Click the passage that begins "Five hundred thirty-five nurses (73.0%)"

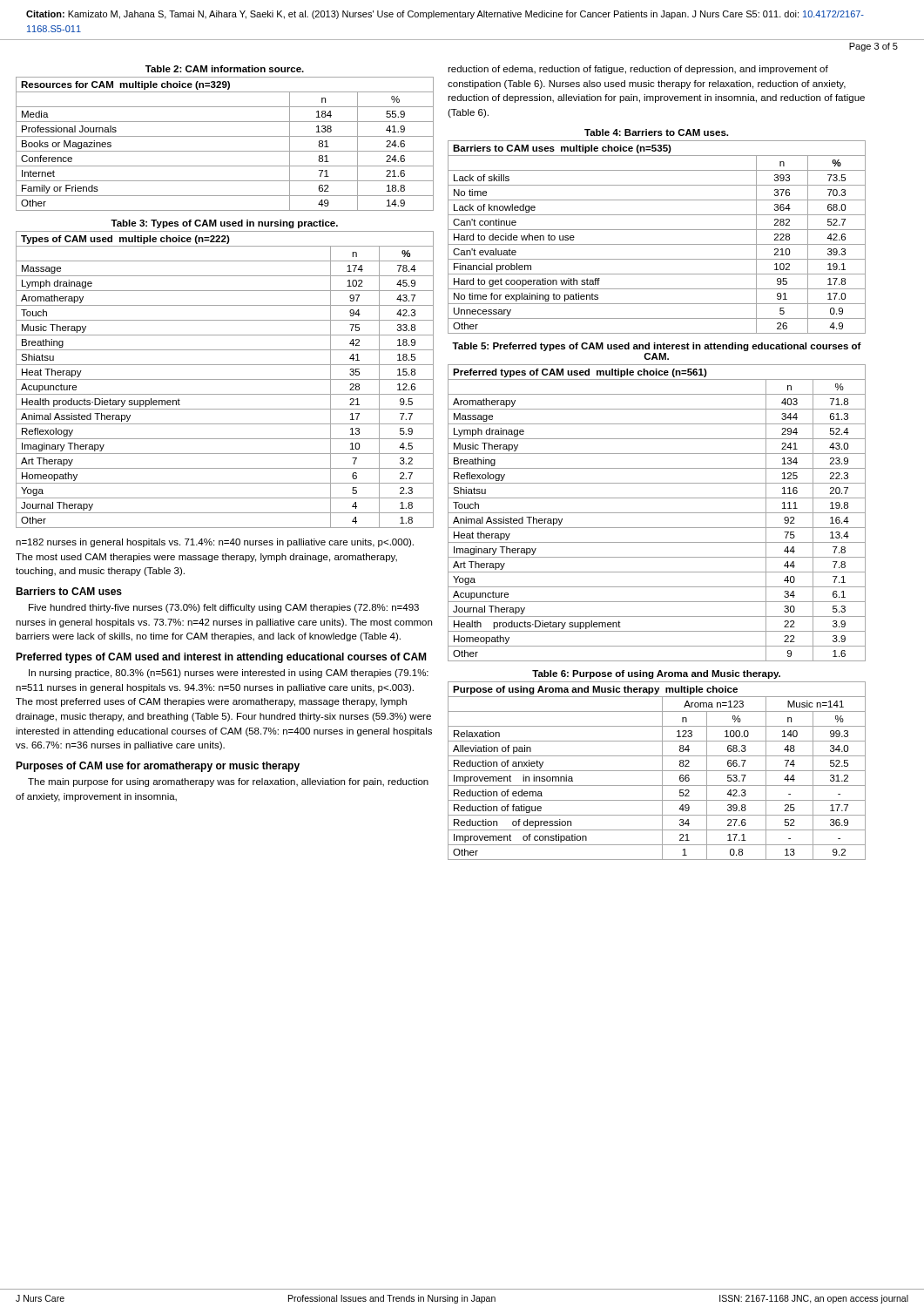pos(224,622)
